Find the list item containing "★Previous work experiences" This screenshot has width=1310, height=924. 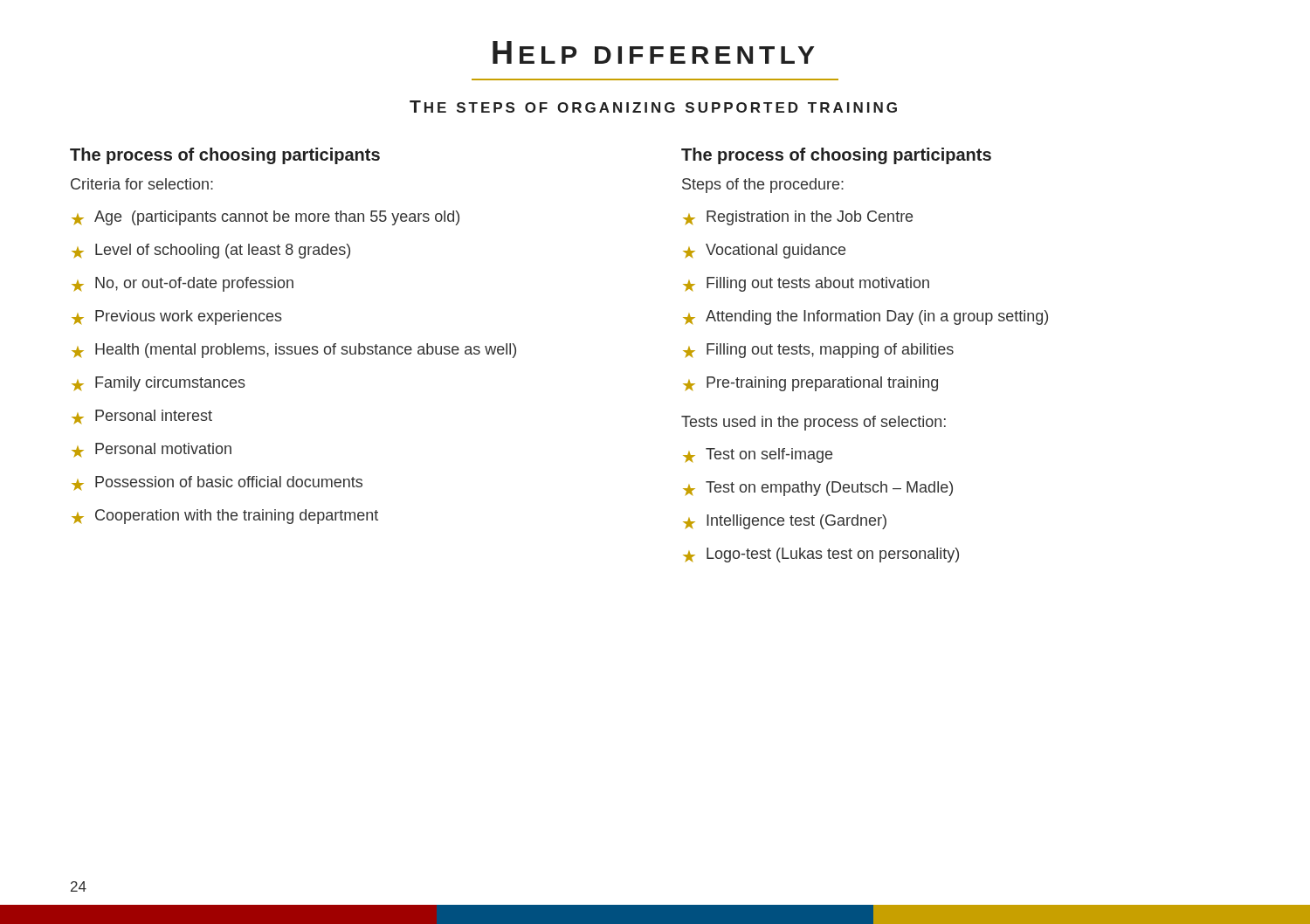point(176,318)
